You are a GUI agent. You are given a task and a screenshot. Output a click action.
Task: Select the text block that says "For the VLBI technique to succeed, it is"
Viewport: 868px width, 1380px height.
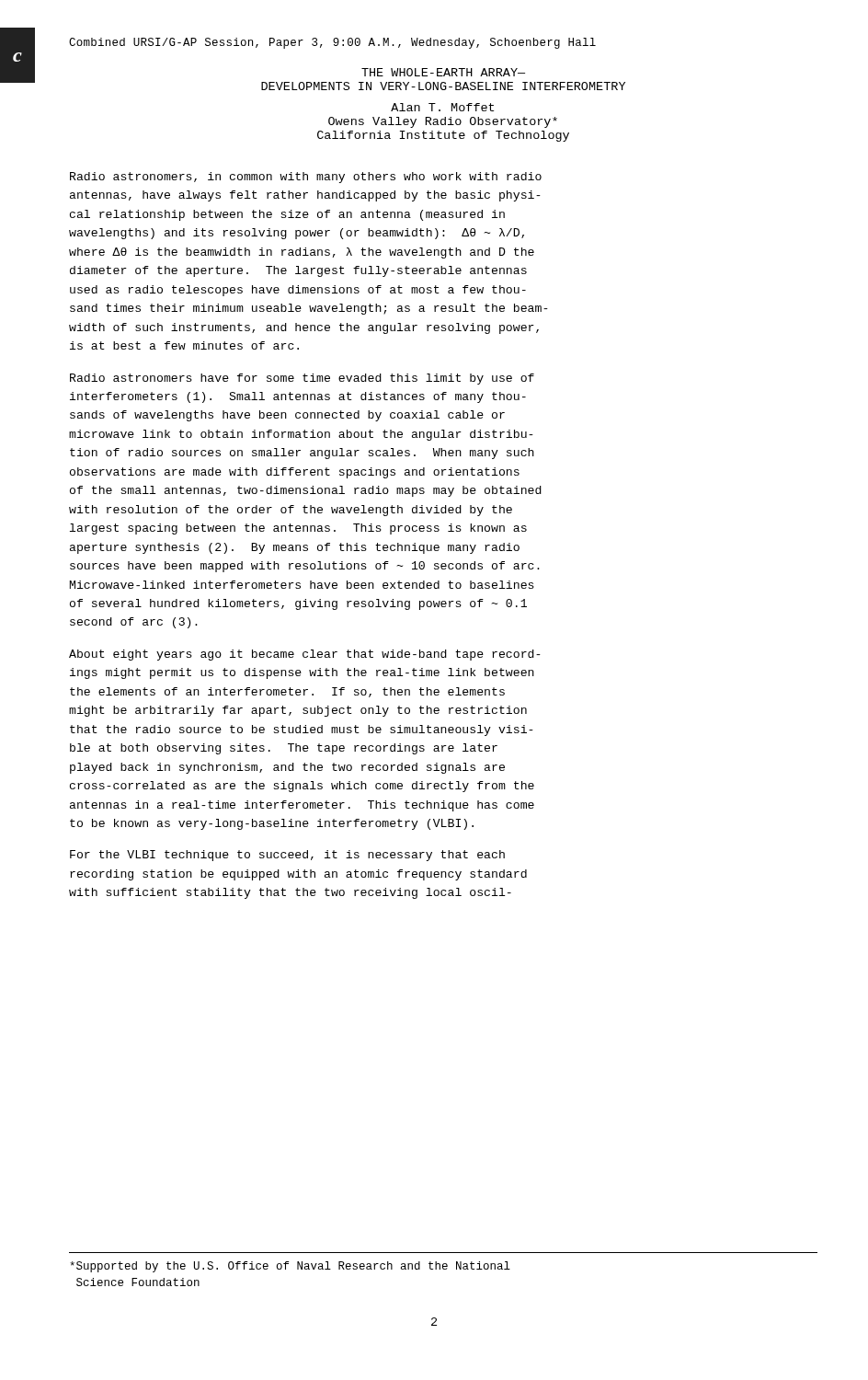pyautogui.click(x=298, y=874)
